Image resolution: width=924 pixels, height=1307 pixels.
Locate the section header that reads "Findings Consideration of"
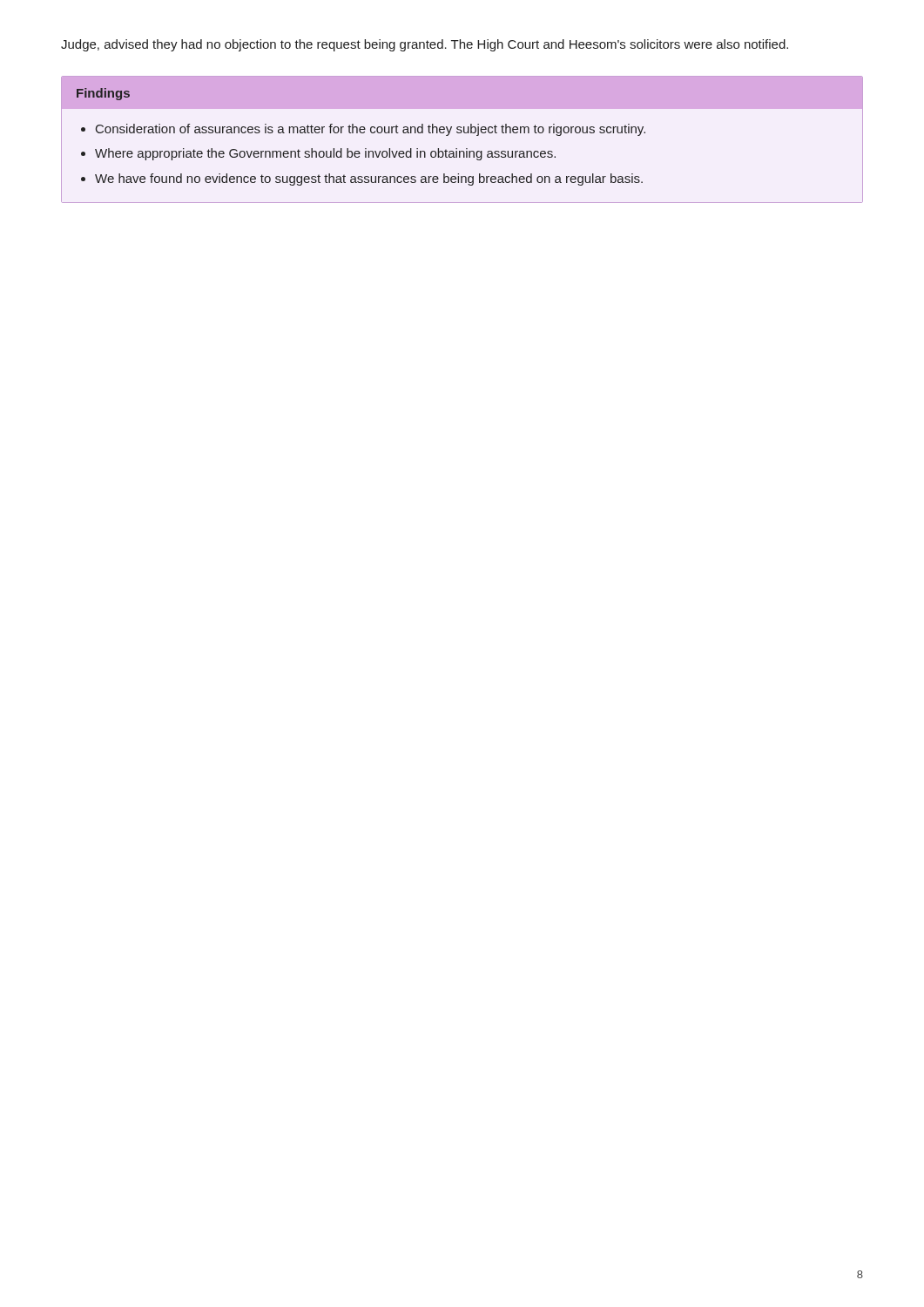click(462, 139)
